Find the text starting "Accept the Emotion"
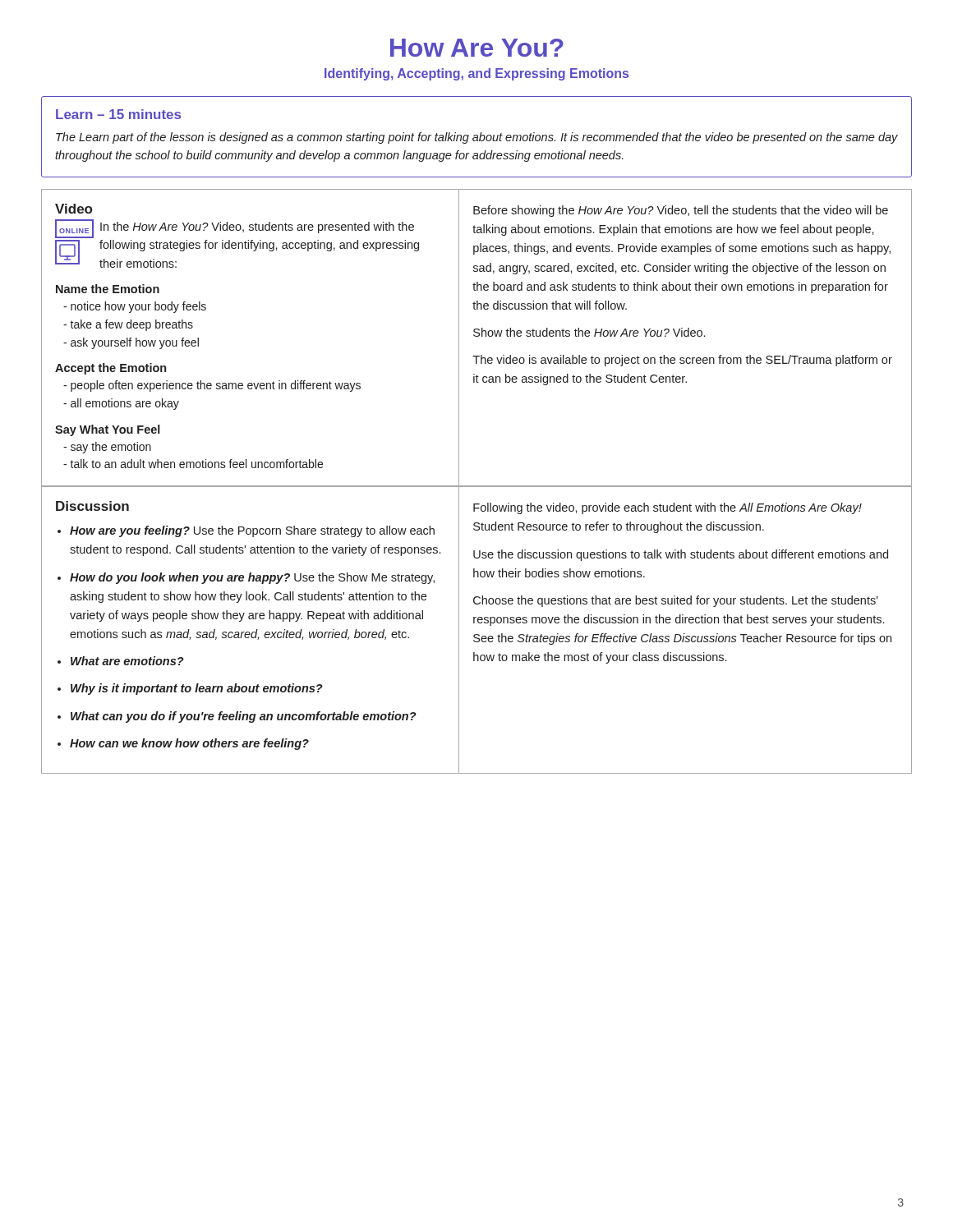 pyautogui.click(x=110, y=369)
